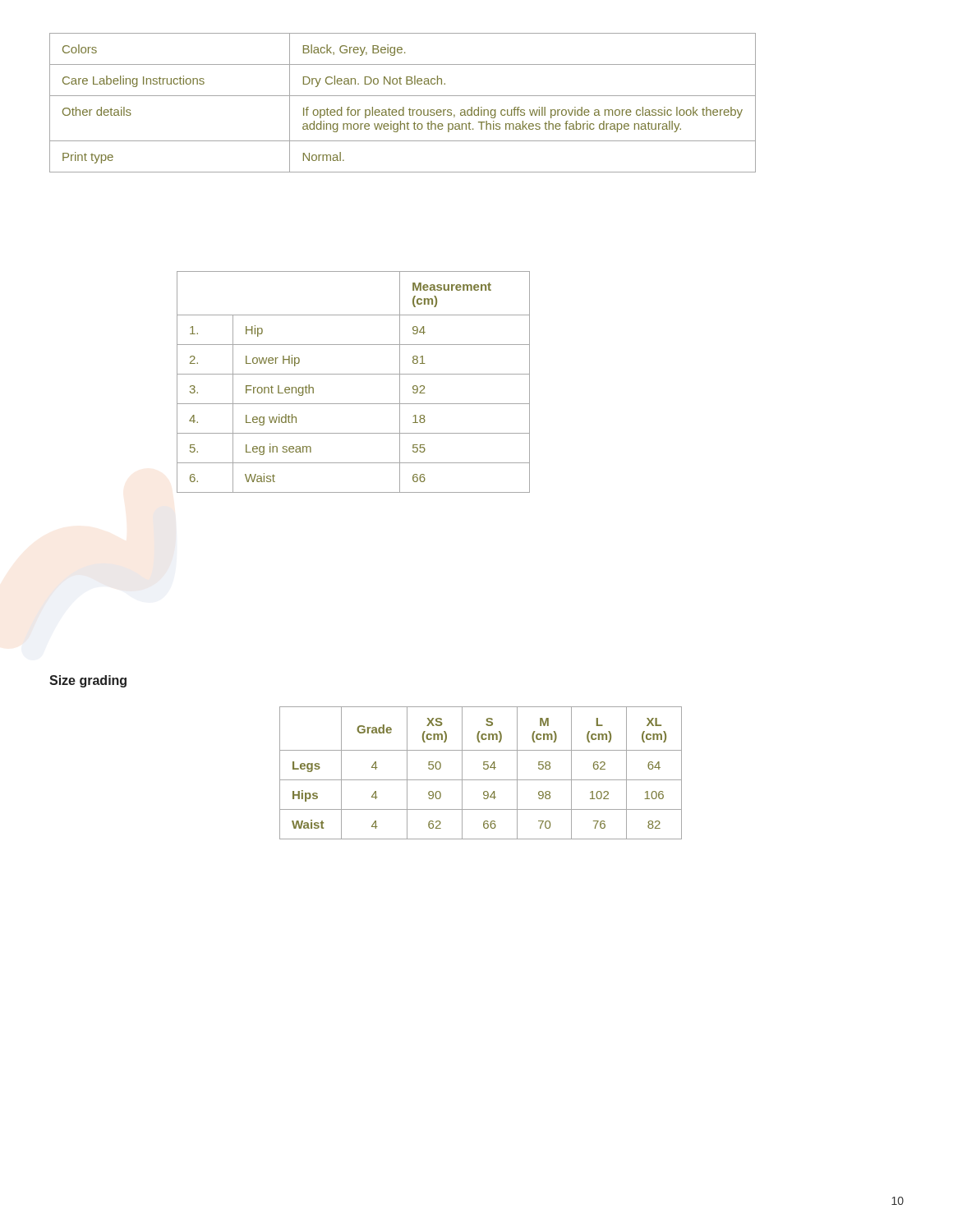Find the table that mentions "Print type"
The width and height of the screenshot is (953, 1232).
tap(403, 111)
